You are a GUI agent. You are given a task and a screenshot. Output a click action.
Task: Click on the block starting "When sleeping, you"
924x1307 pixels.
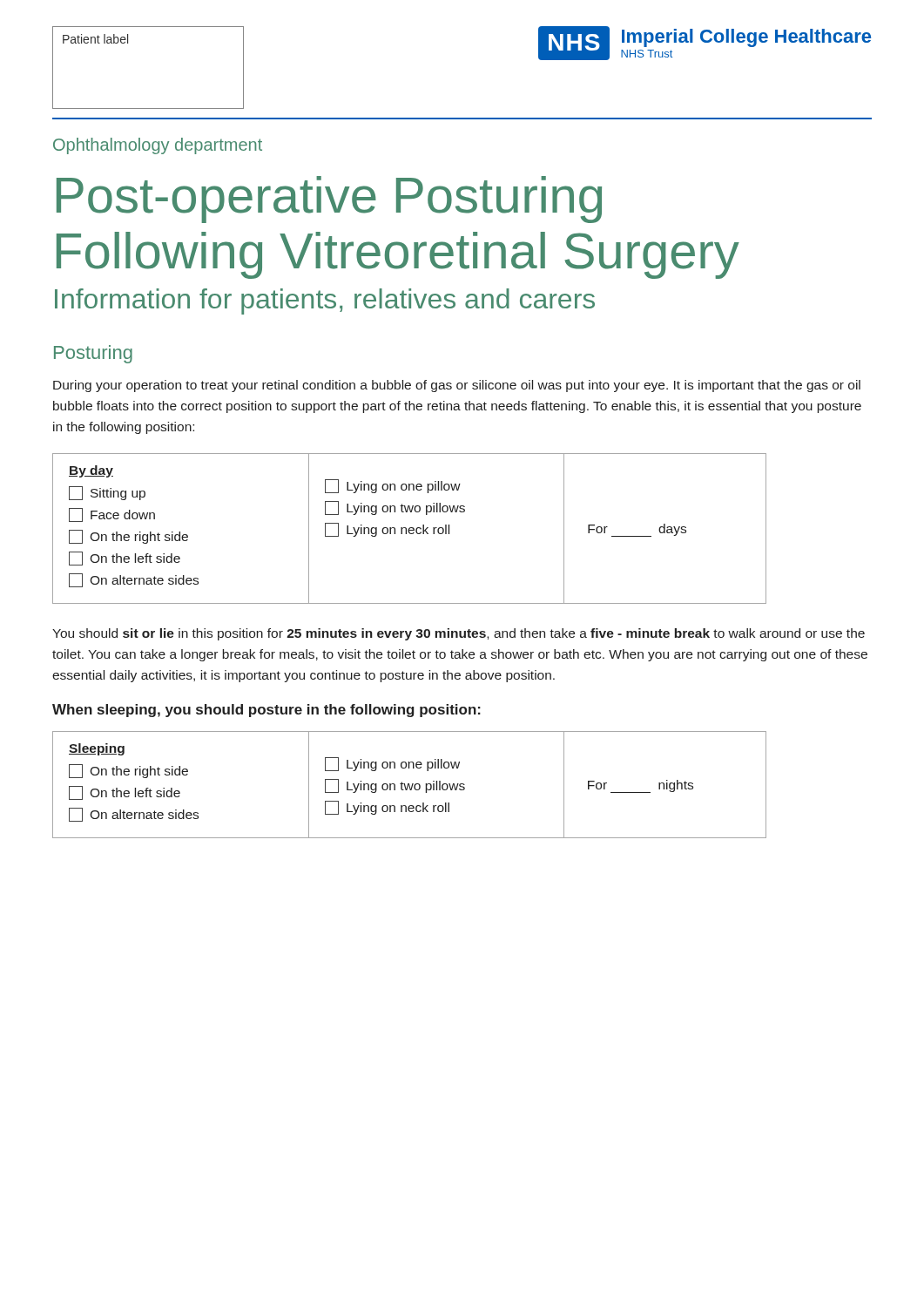pyautogui.click(x=267, y=710)
